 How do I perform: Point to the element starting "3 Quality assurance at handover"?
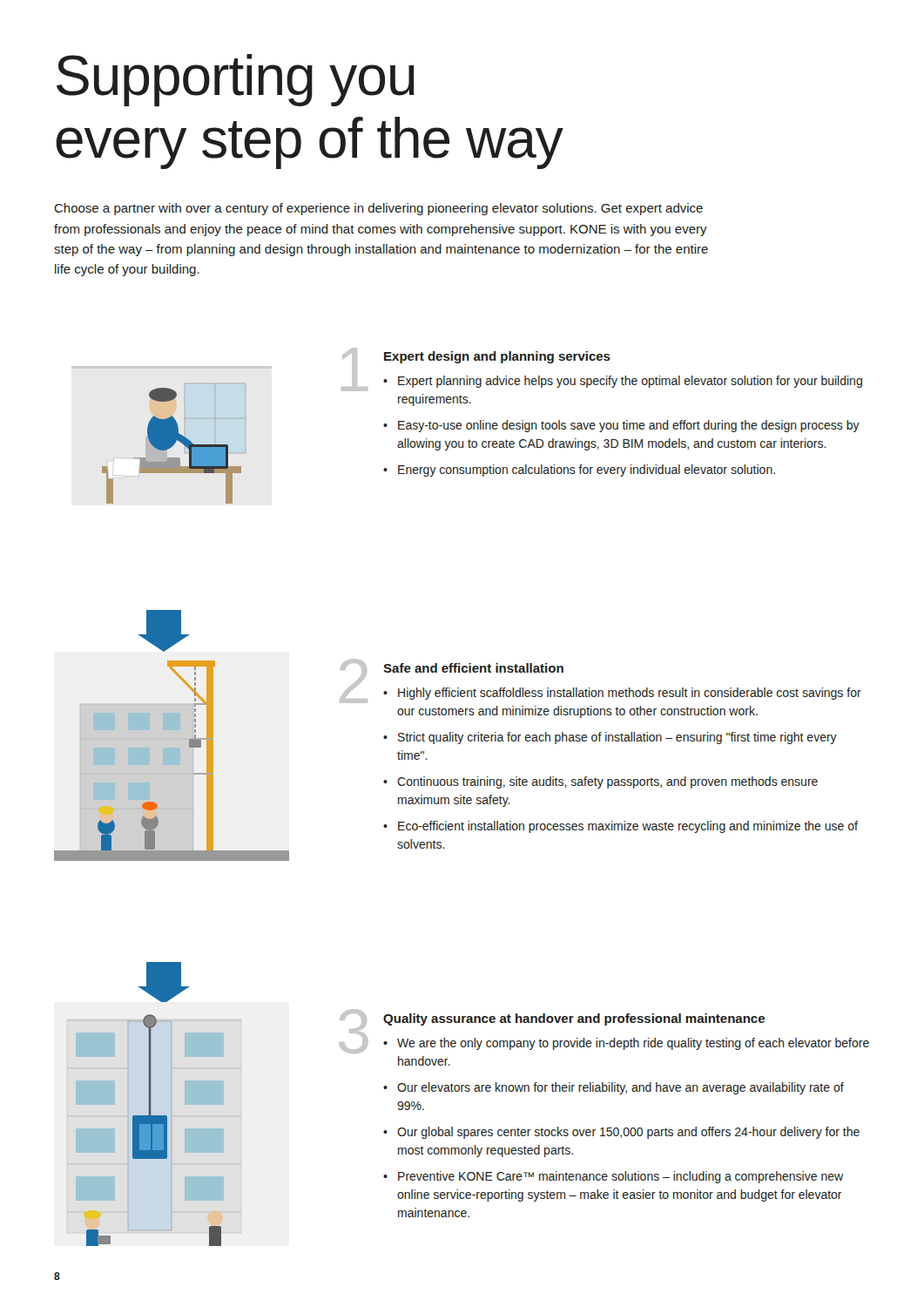click(x=462, y=1124)
